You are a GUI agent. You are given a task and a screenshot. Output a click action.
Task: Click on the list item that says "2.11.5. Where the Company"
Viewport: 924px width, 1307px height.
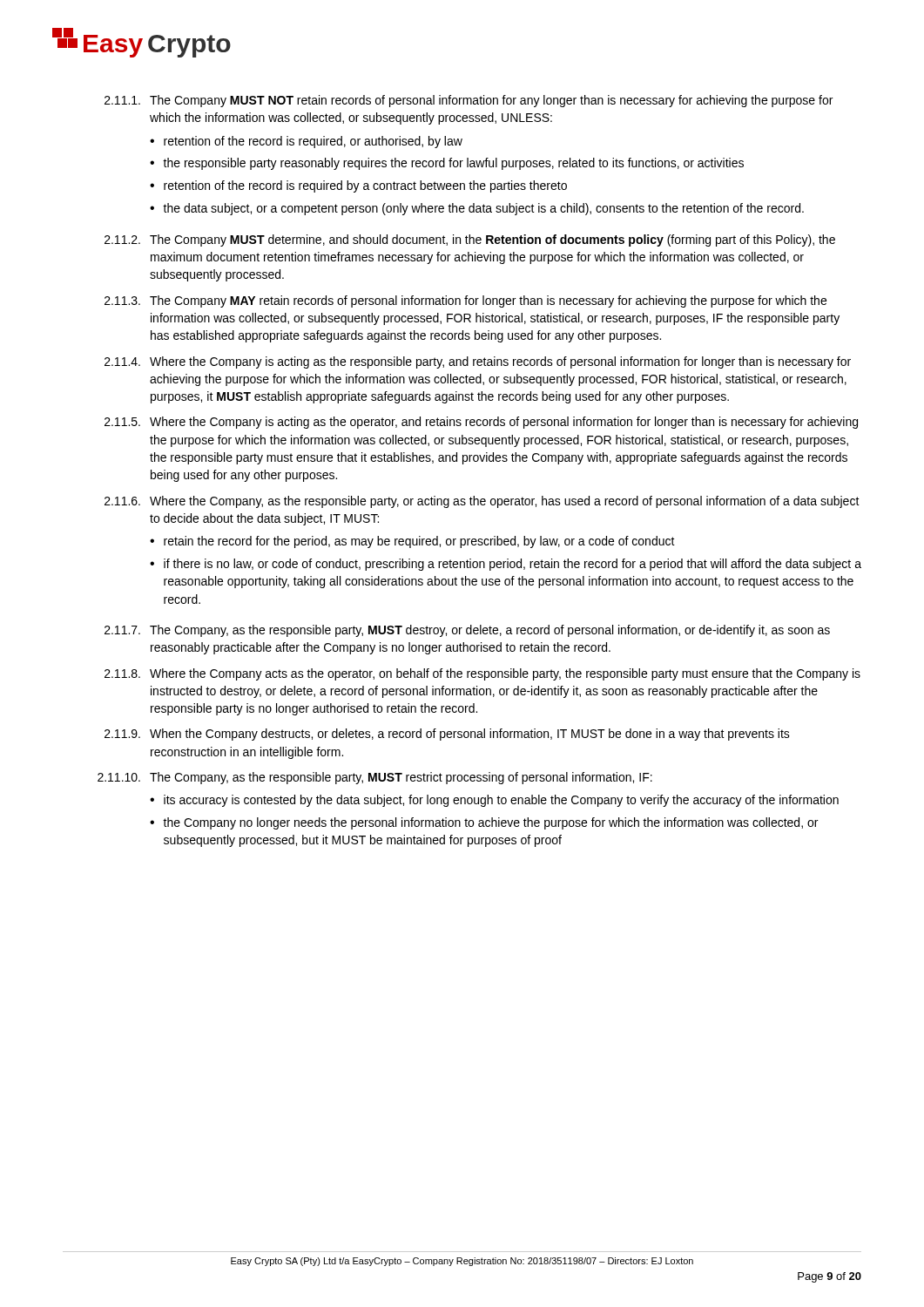(x=462, y=449)
